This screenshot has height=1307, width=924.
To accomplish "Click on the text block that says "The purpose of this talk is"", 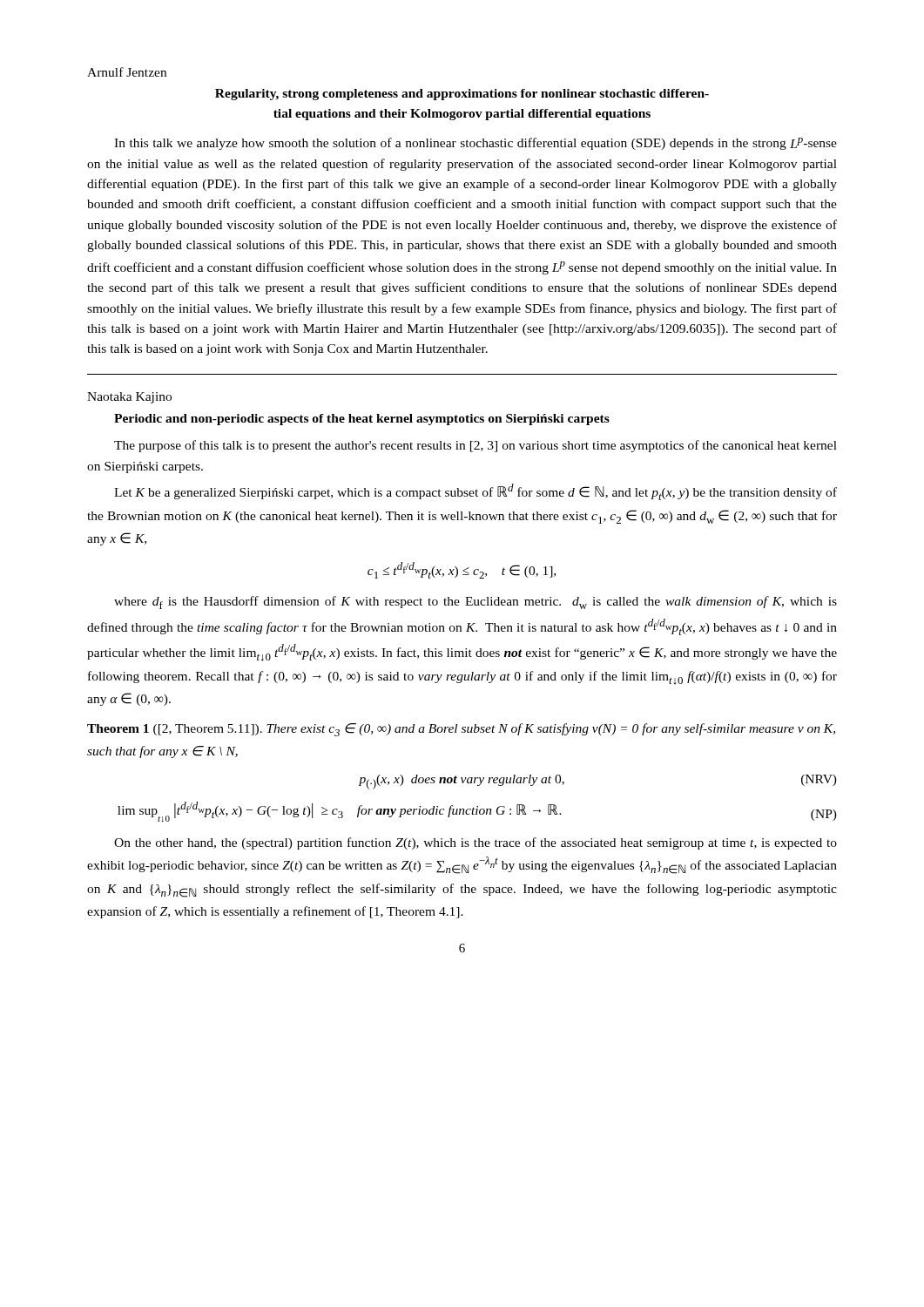I will pos(462,455).
